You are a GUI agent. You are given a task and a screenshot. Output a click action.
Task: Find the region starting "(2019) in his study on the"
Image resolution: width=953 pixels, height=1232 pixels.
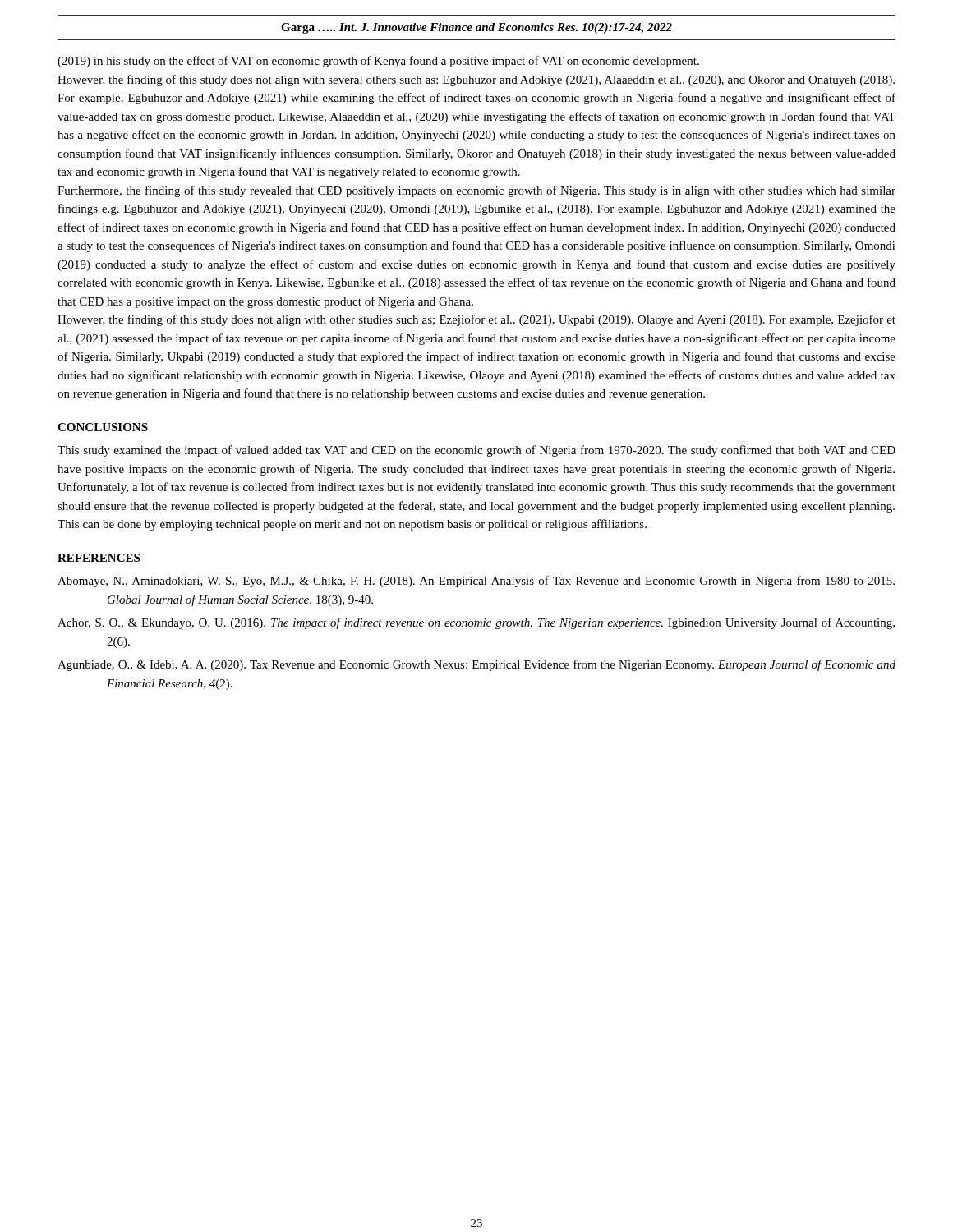[476, 227]
